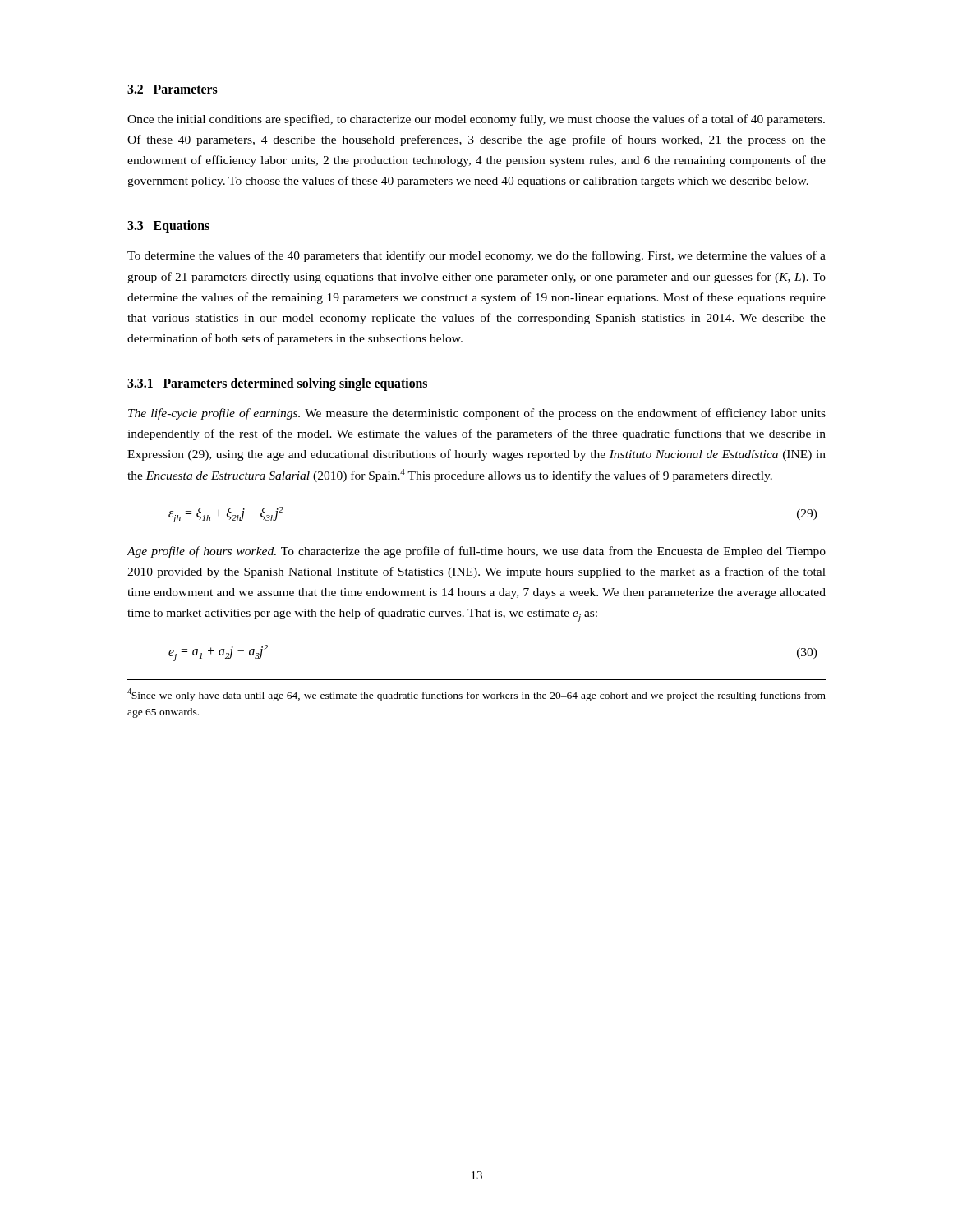This screenshot has width=953, height=1232.
Task: Locate the text block starting "Age profile of hours worked. To characterize"
Action: pos(476,583)
